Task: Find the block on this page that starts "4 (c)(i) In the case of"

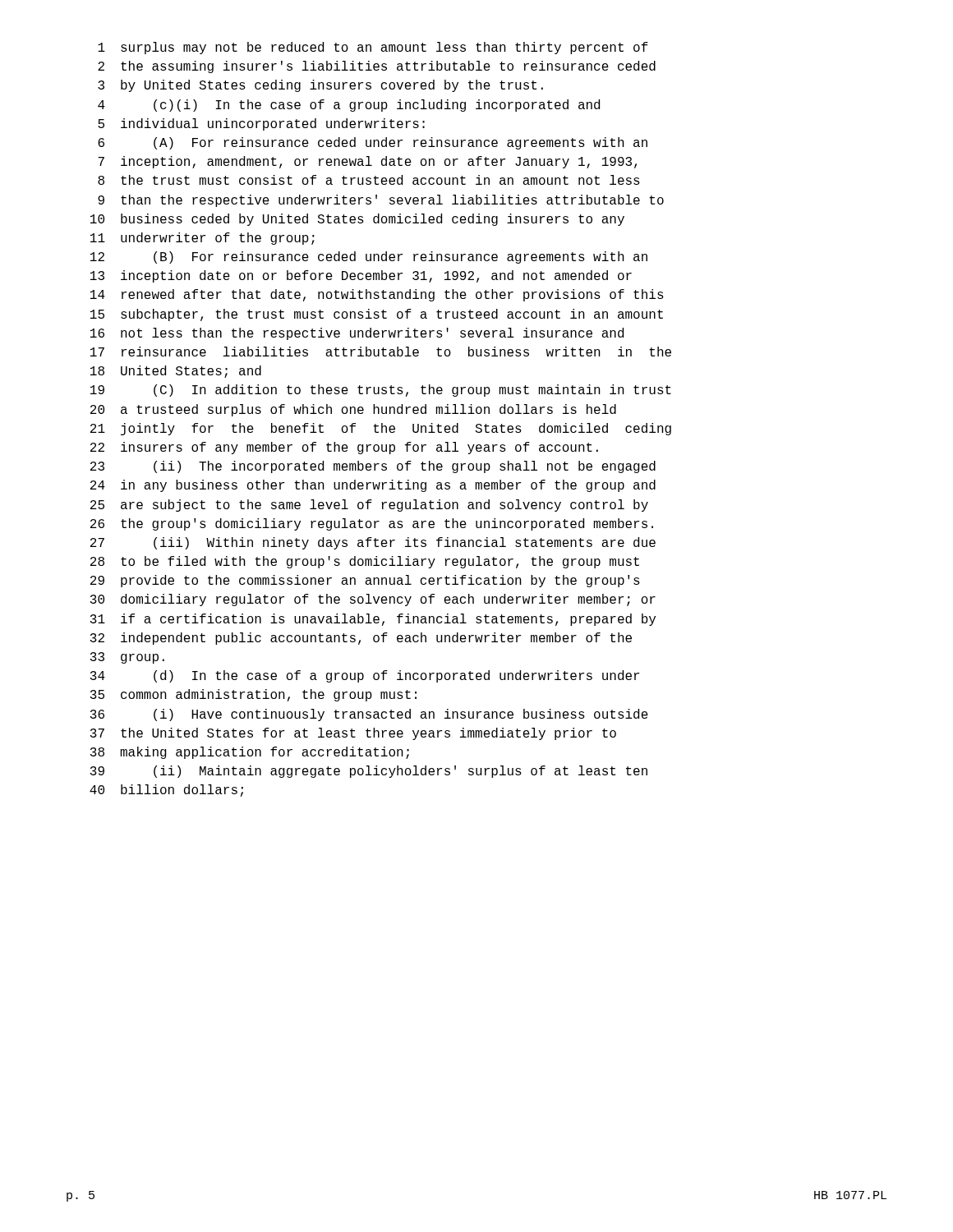Action: tap(476, 106)
